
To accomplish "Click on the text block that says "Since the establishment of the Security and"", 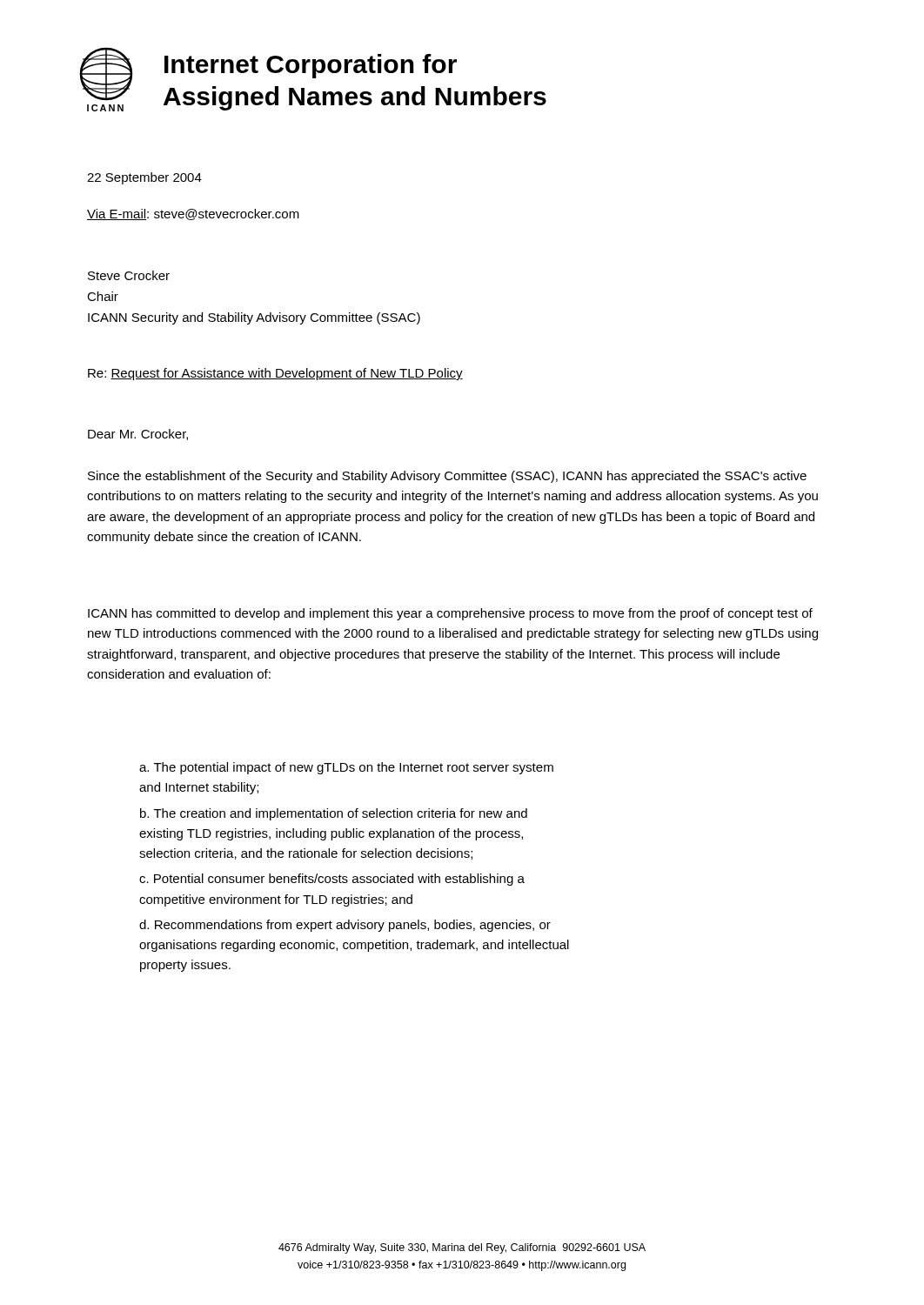I will tap(453, 506).
